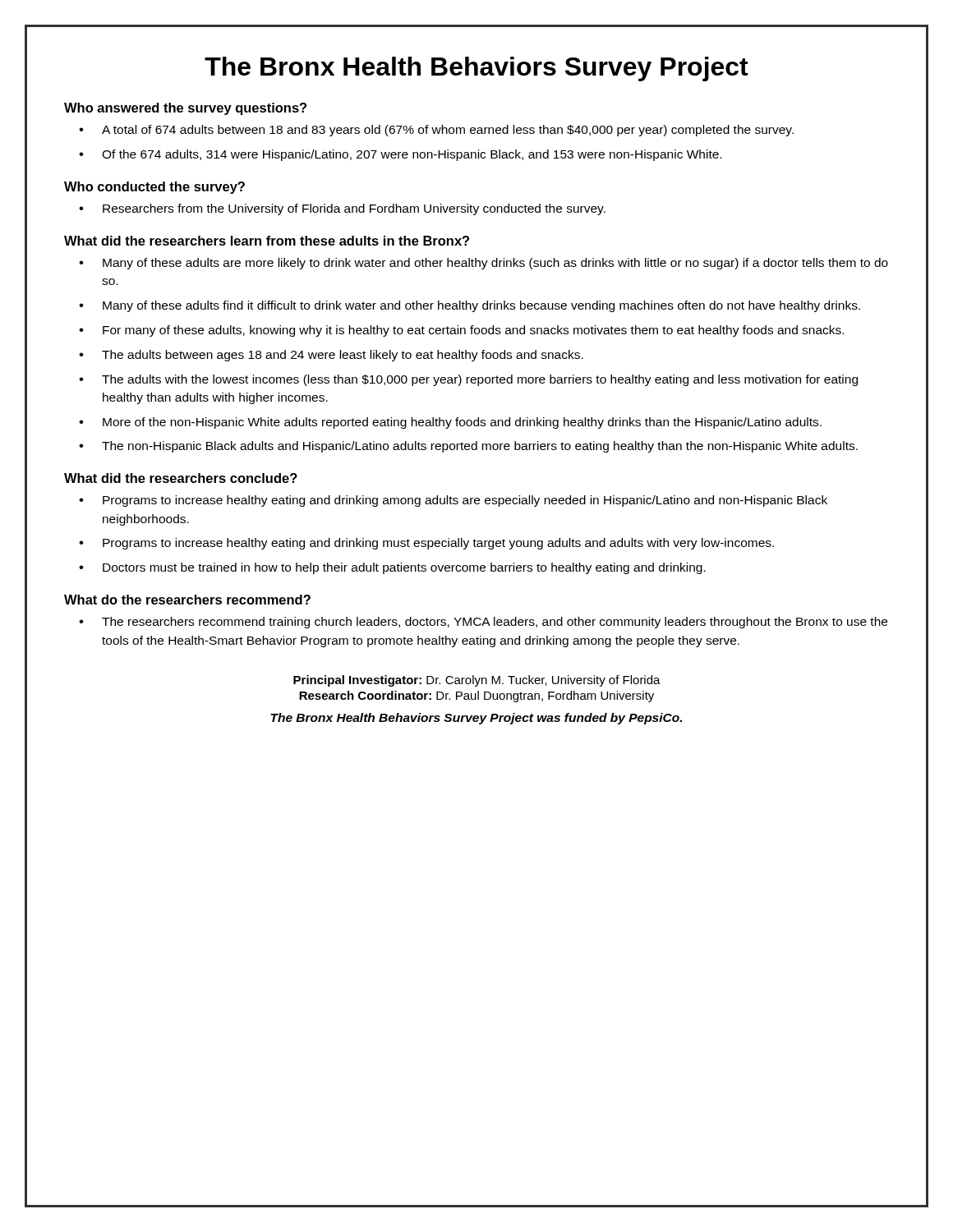Click on the list item with the text "• The non-Hispanic Black adults and"
Viewport: 953px width, 1232px height.
[x=484, y=447]
